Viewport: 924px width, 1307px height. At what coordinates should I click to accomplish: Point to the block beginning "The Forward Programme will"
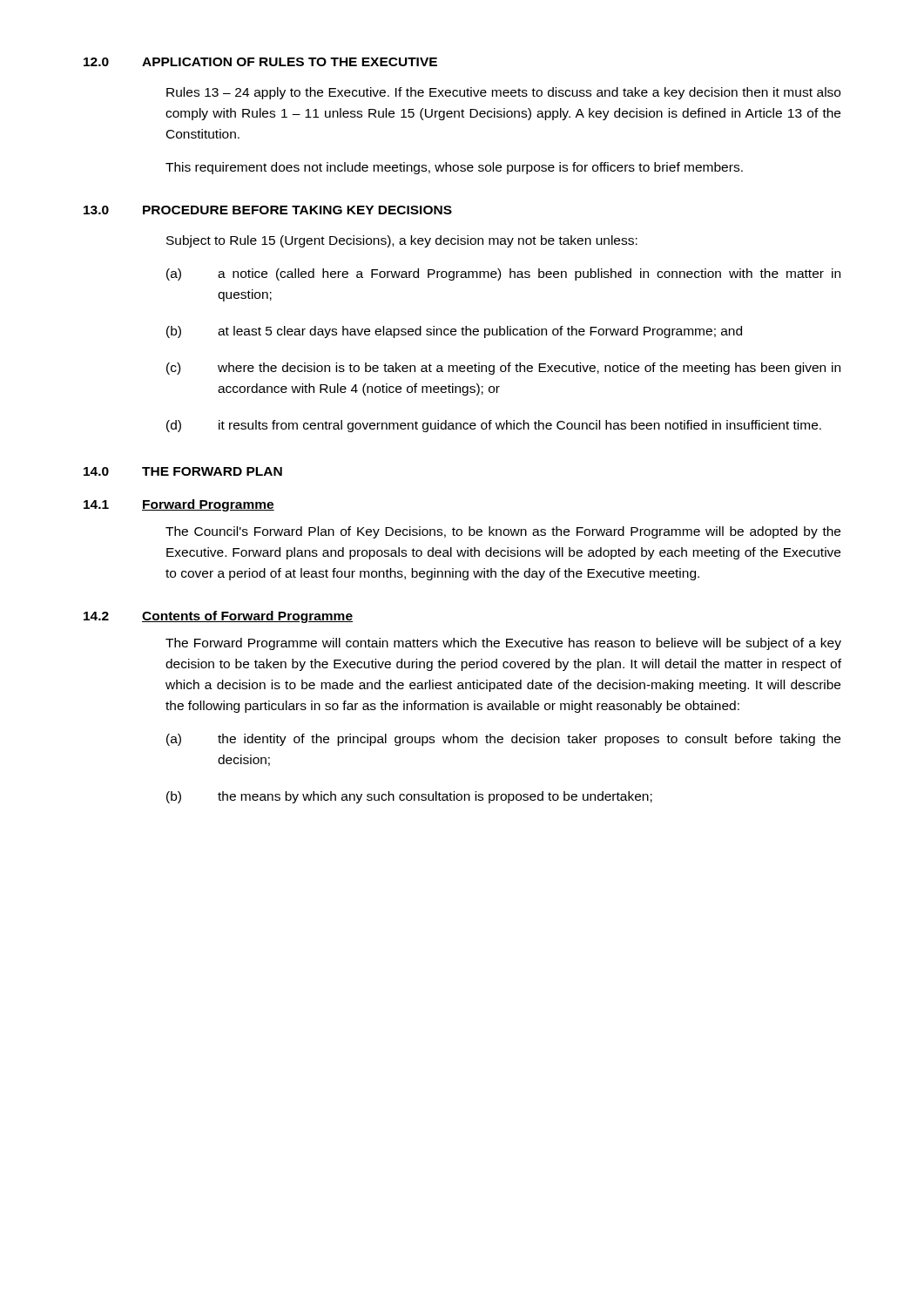(503, 674)
